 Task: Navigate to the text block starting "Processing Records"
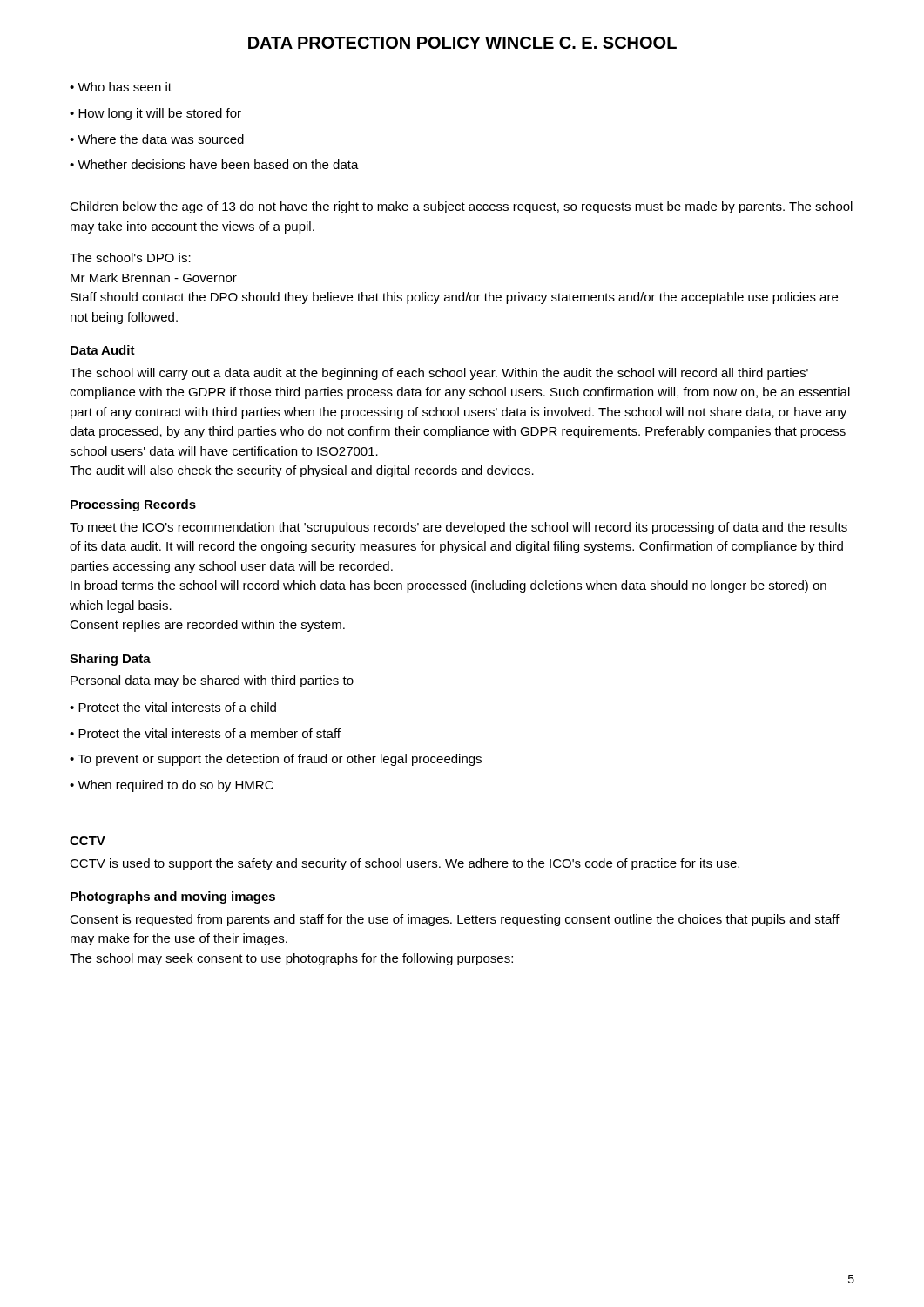[133, 504]
